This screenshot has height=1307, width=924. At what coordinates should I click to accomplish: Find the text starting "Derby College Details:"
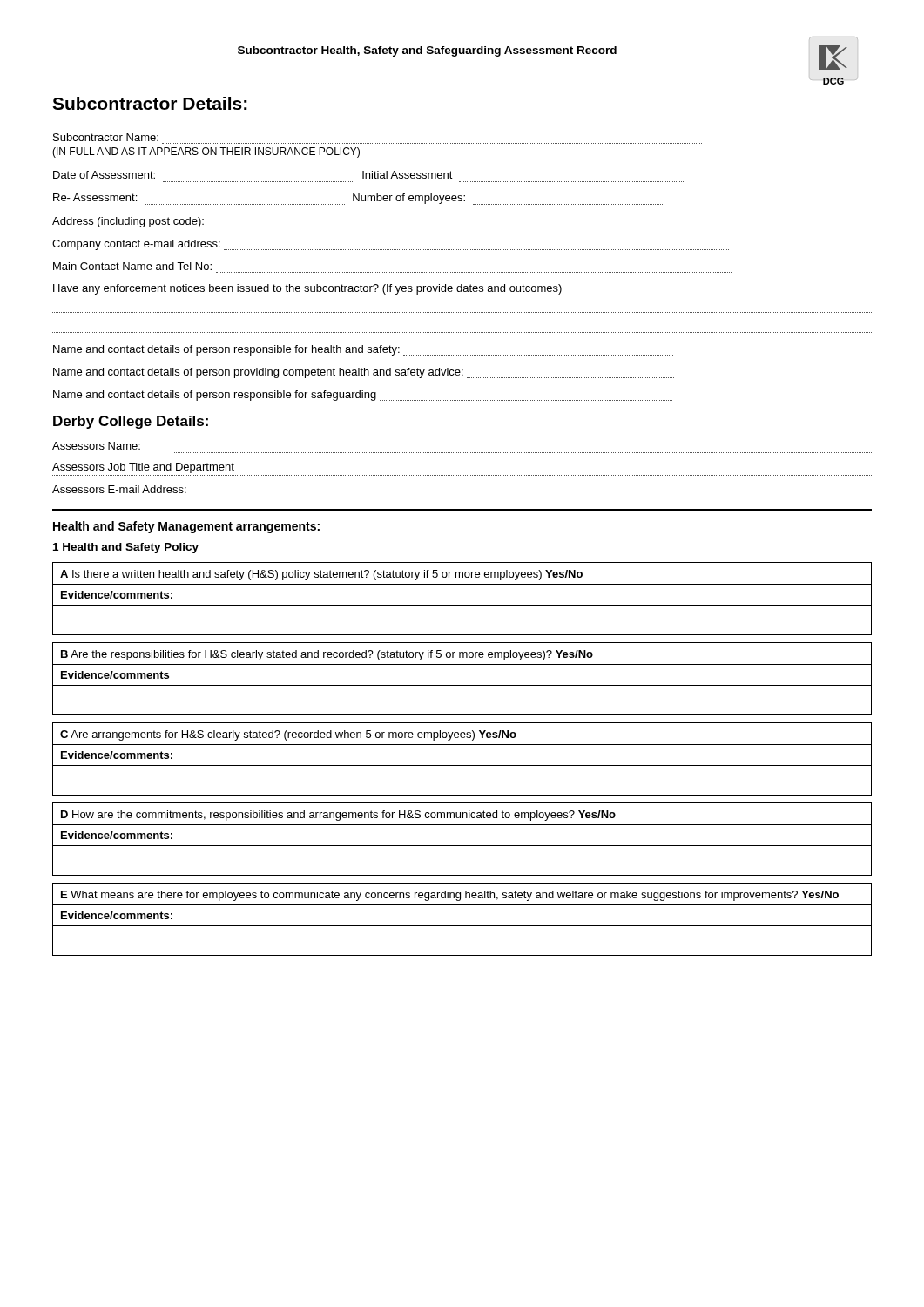[131, 421]
